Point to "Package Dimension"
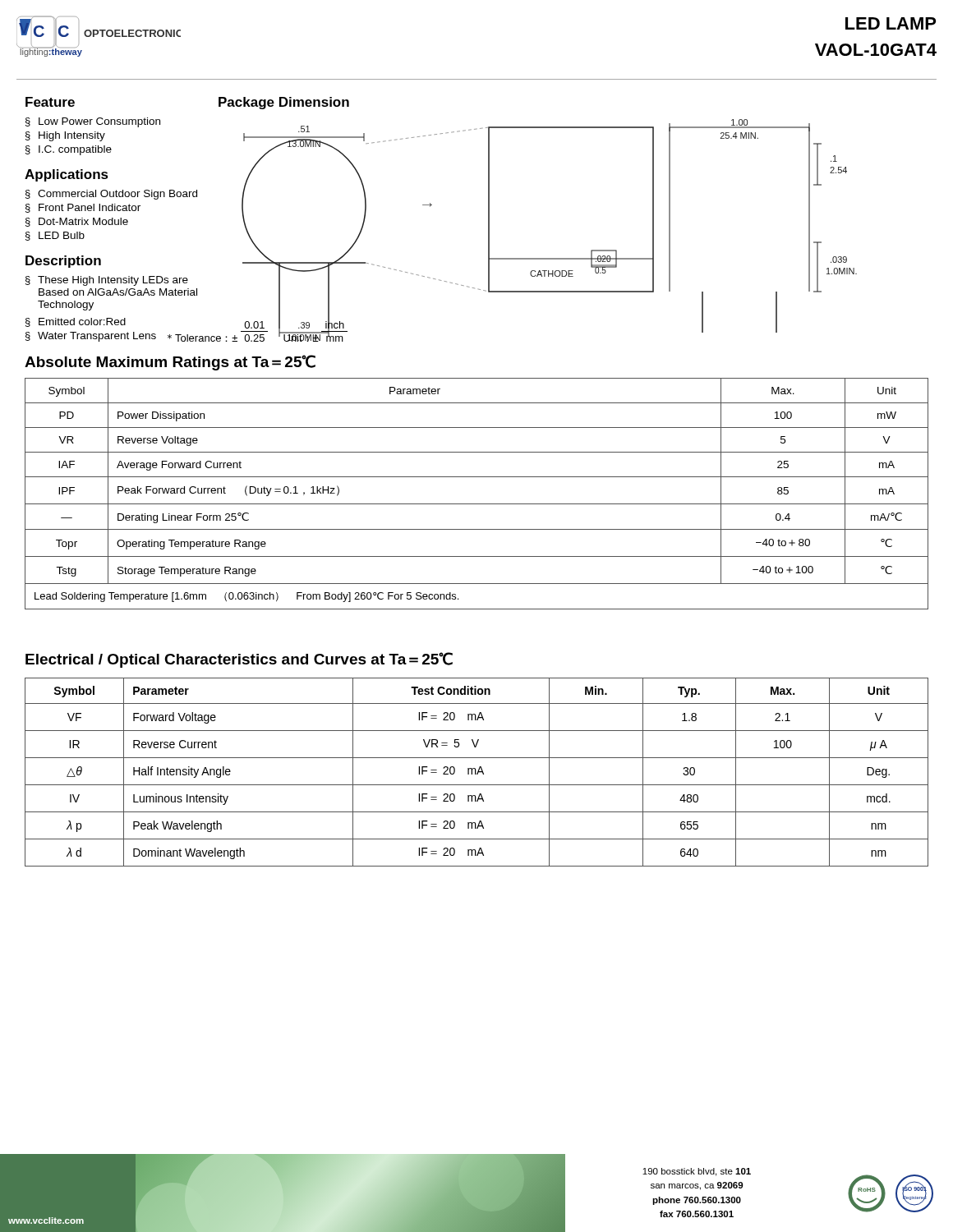953x1232 pixels. (284, 102)
